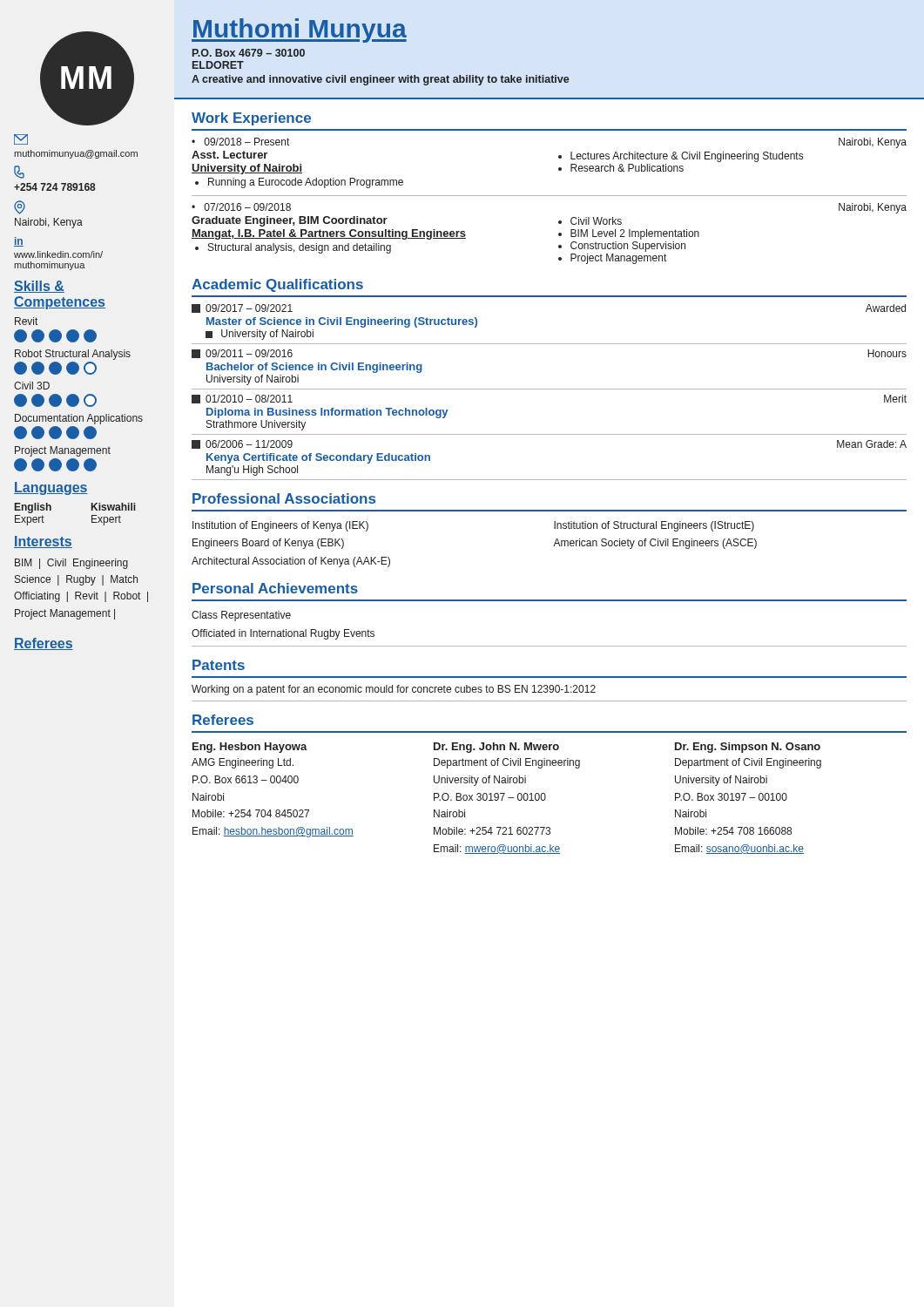This screenshot has height=1307, width=924.
Task: Select the list item that says "Project Management"
Action: click(90, 458)
